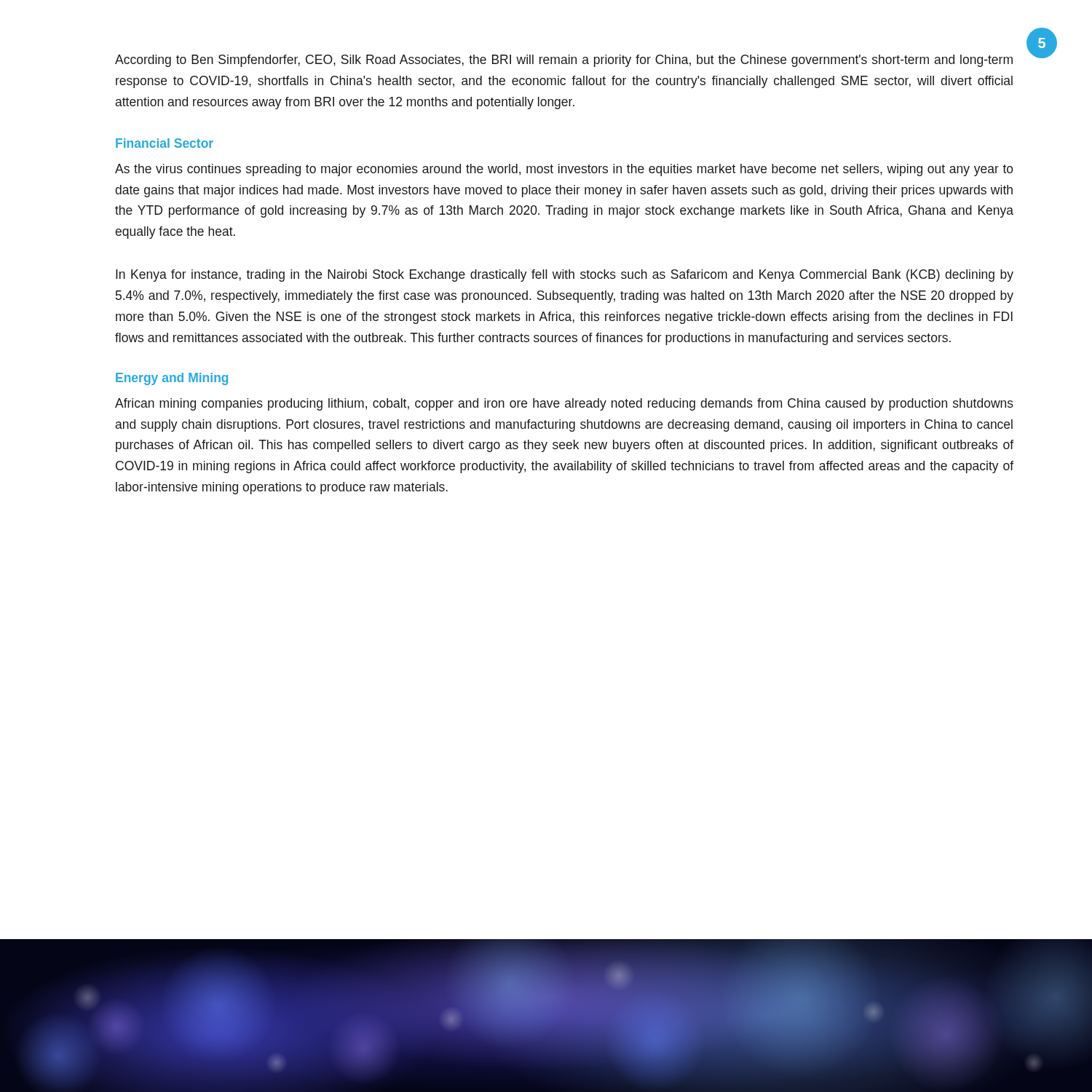Where is the passage that starts "In Kenya for"?
Image resolution: width=1092 pixels, height=1092 pixels.
tap(564, 306)
